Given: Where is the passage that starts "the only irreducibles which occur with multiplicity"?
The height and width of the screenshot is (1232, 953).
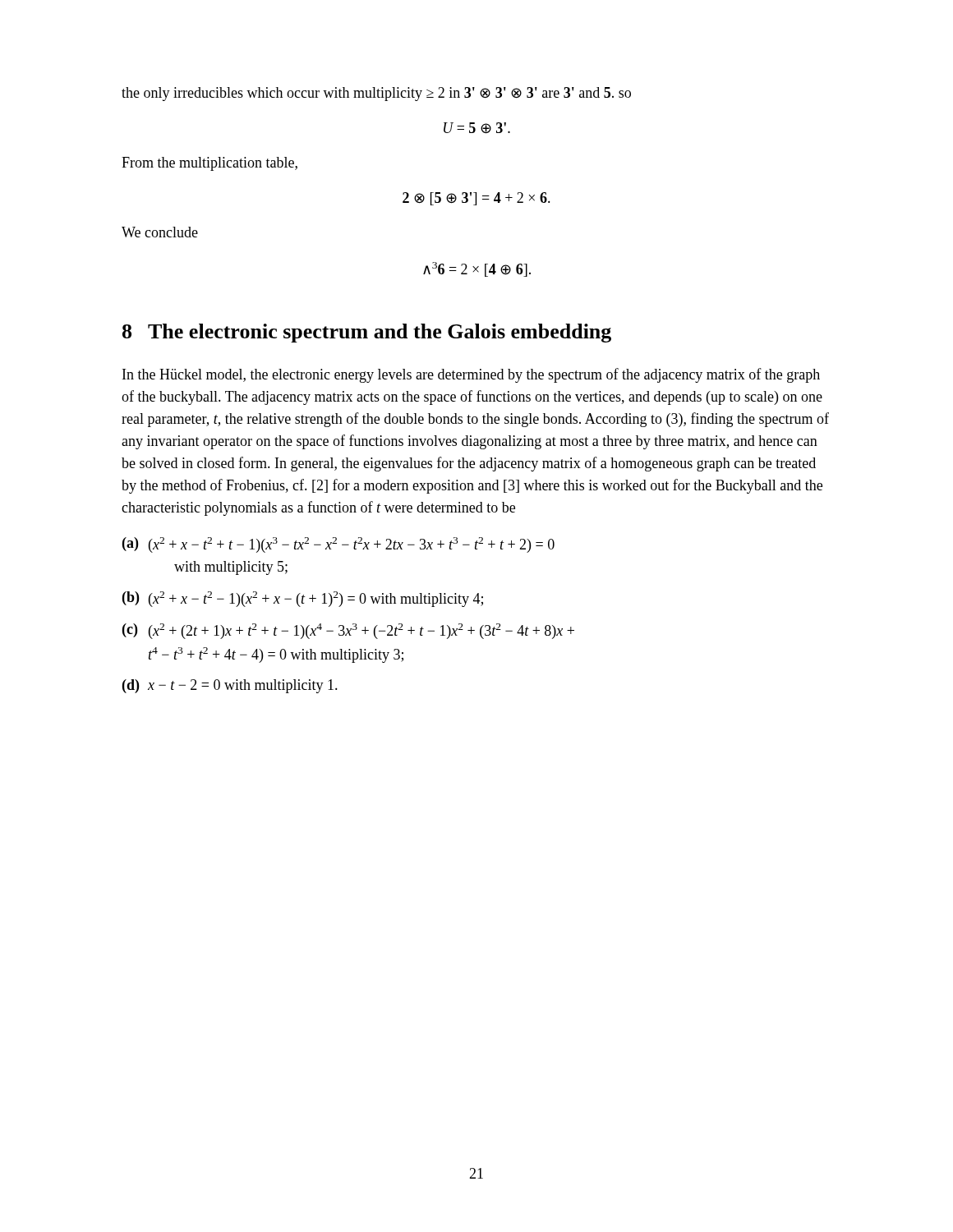Looking at the screenshot, I should (377, 93).
